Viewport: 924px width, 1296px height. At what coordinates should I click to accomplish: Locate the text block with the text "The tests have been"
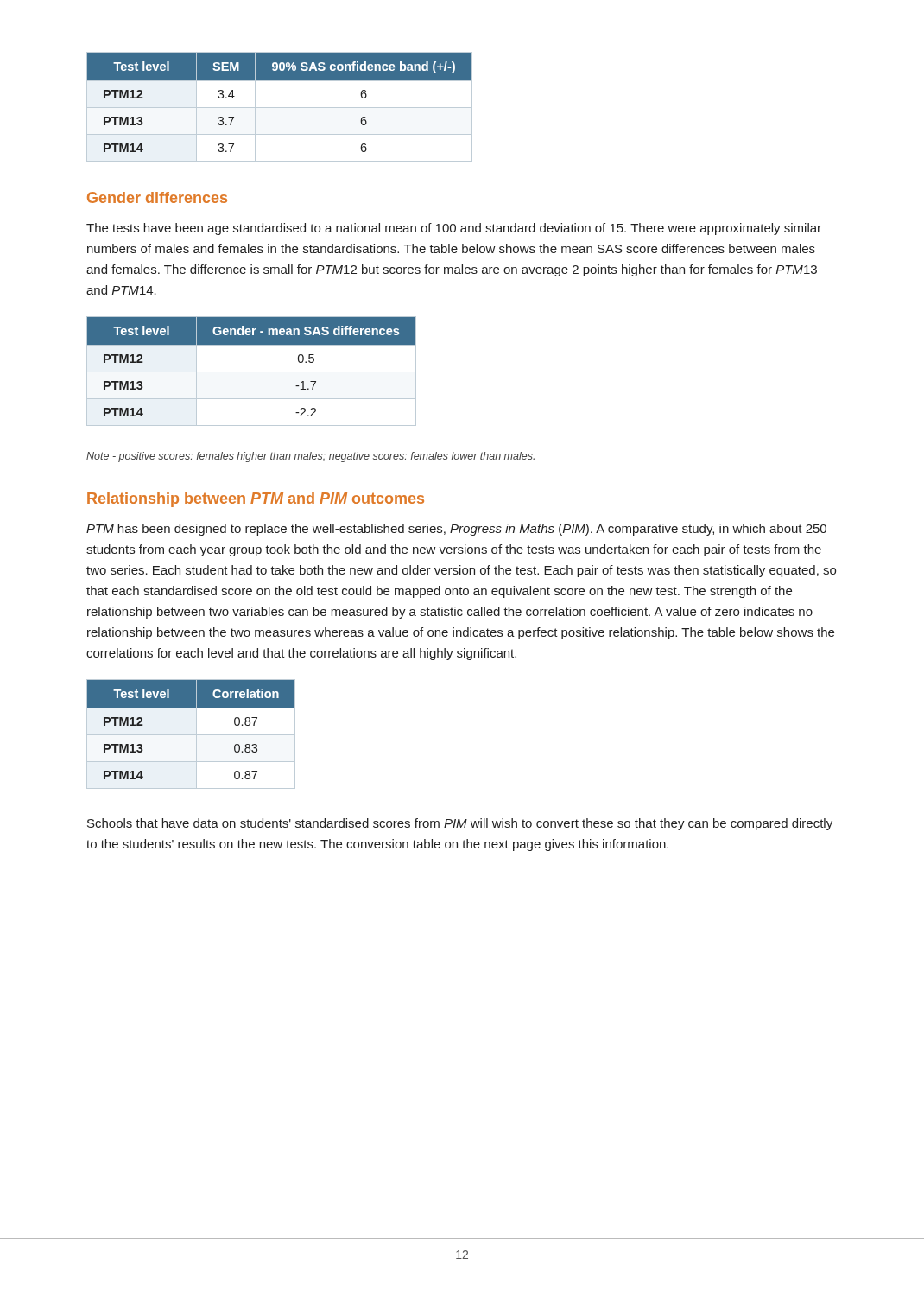coord(454,259)
